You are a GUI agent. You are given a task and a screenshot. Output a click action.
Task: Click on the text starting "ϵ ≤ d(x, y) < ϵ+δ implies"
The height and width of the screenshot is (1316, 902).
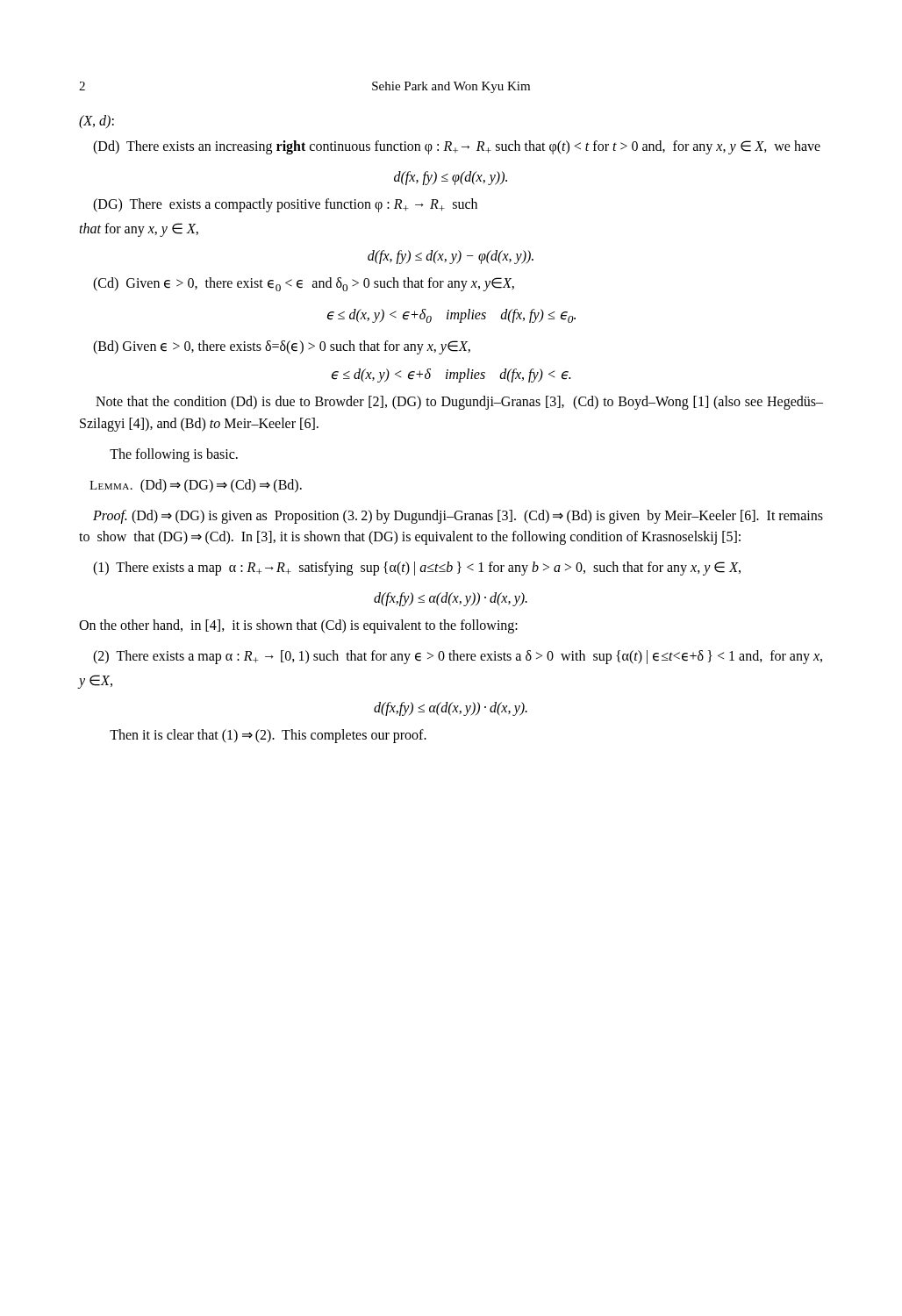pos(451,374)
